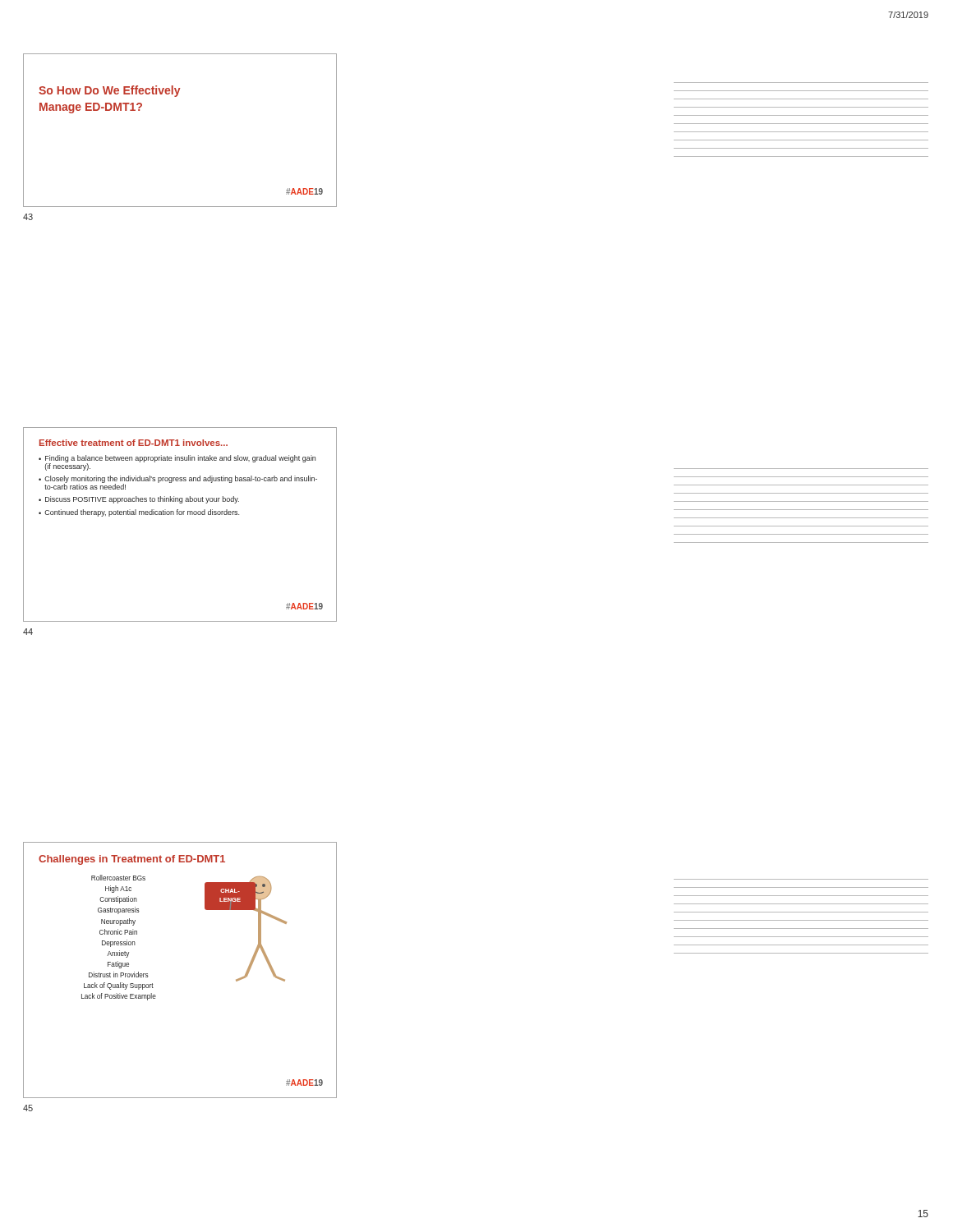The height and width of the screenshot is (1232, 953).
Task: Find the passage starting "• Finding a balance between"
Action: pos(180,462)
